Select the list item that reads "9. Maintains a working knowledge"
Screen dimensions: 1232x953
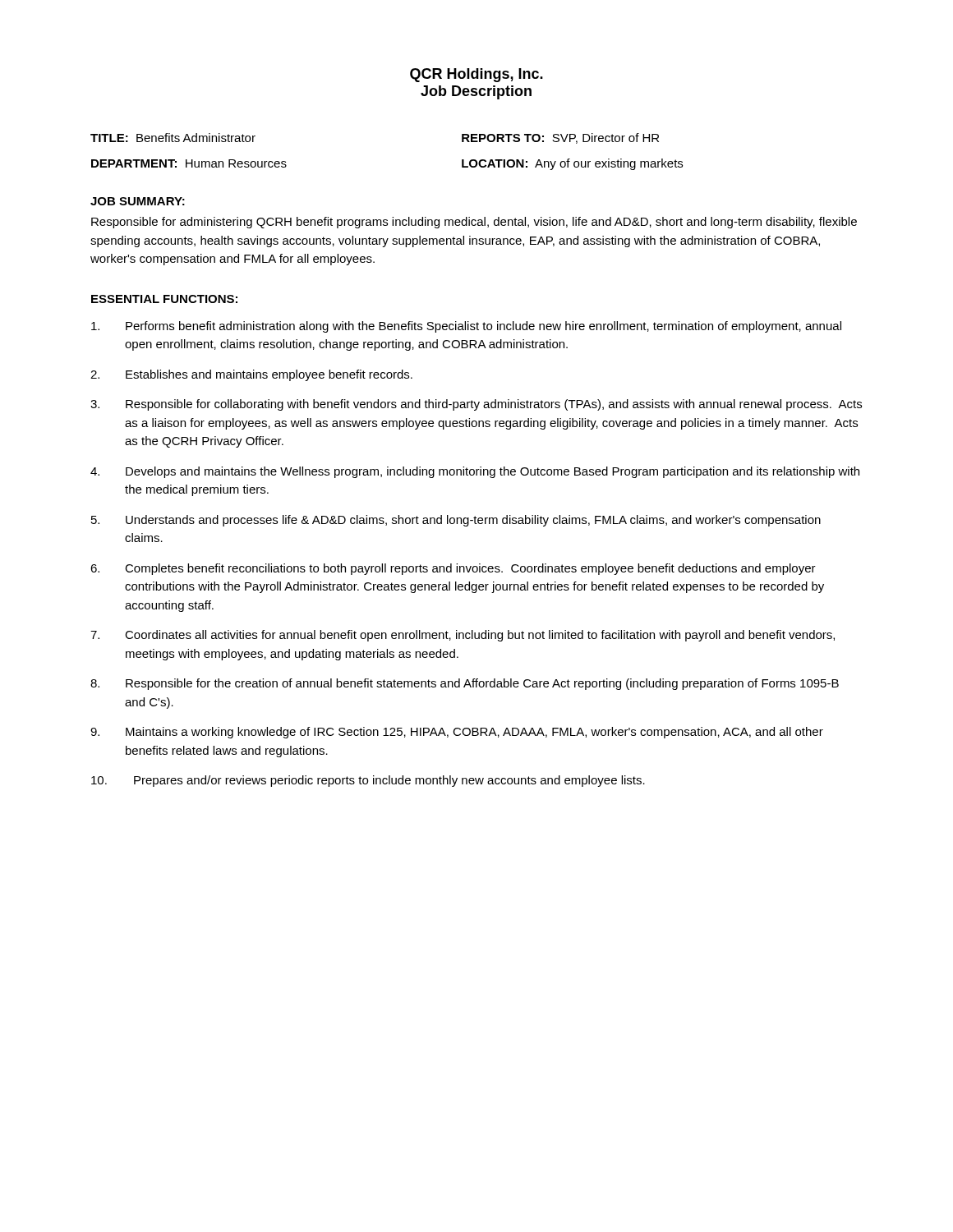pyautogui.click(x=476, y=741)
